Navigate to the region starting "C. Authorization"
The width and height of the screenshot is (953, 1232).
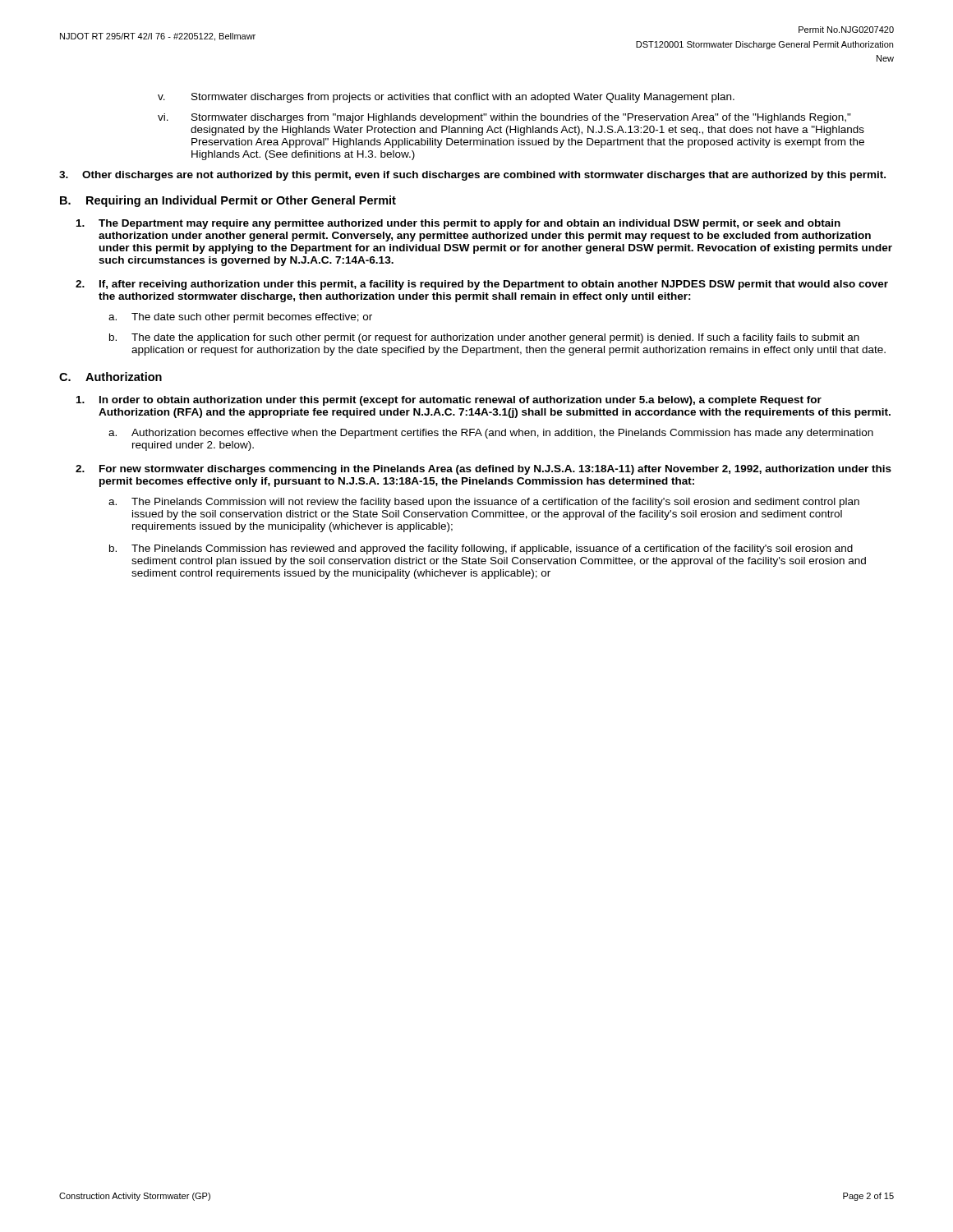click(x=111, y=377)
